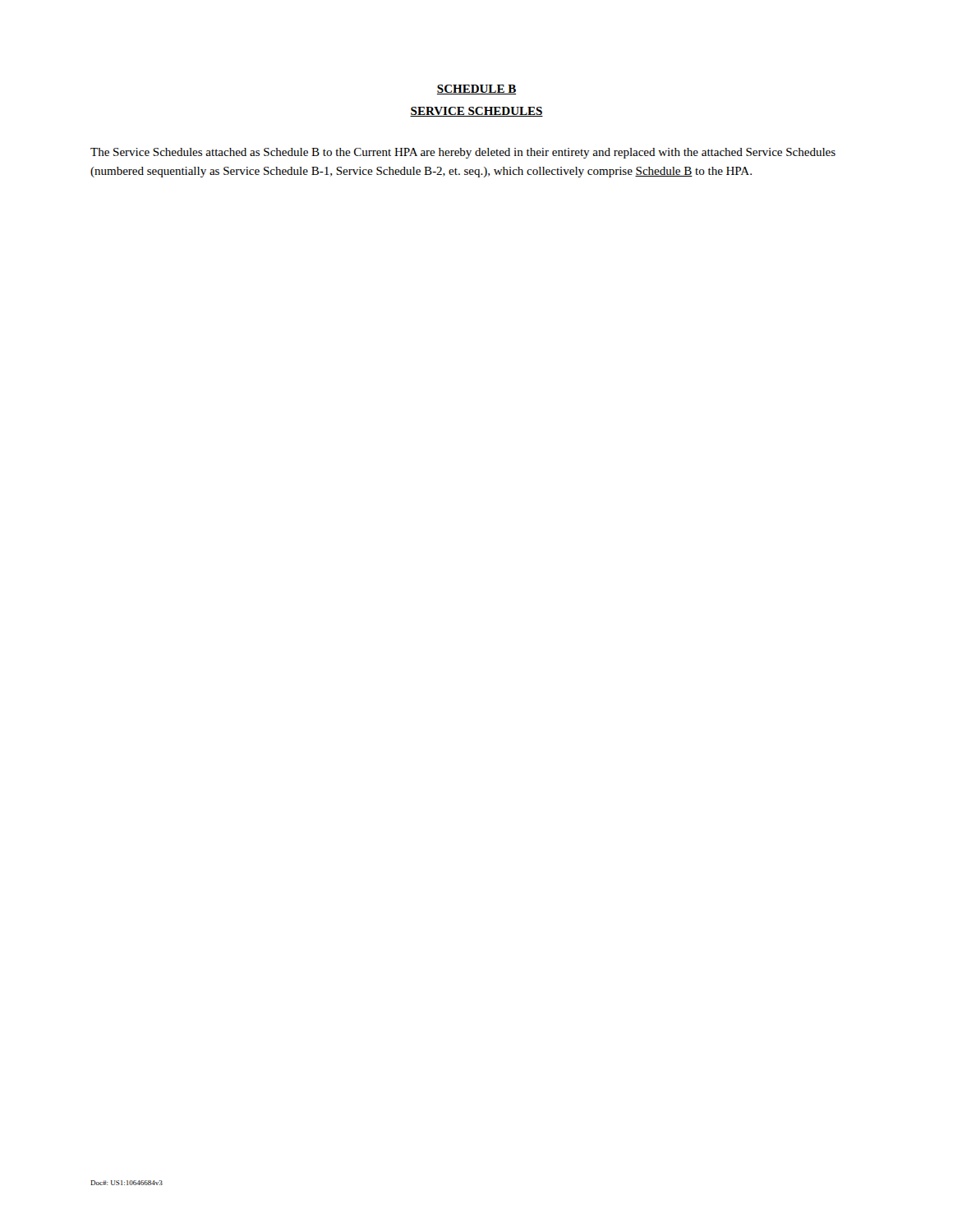Viewport: 953px width, 1232px height.
Task: Locate the text block that reads "The Service Schedules attached as Schedule"
Action: tap(463, 161)
